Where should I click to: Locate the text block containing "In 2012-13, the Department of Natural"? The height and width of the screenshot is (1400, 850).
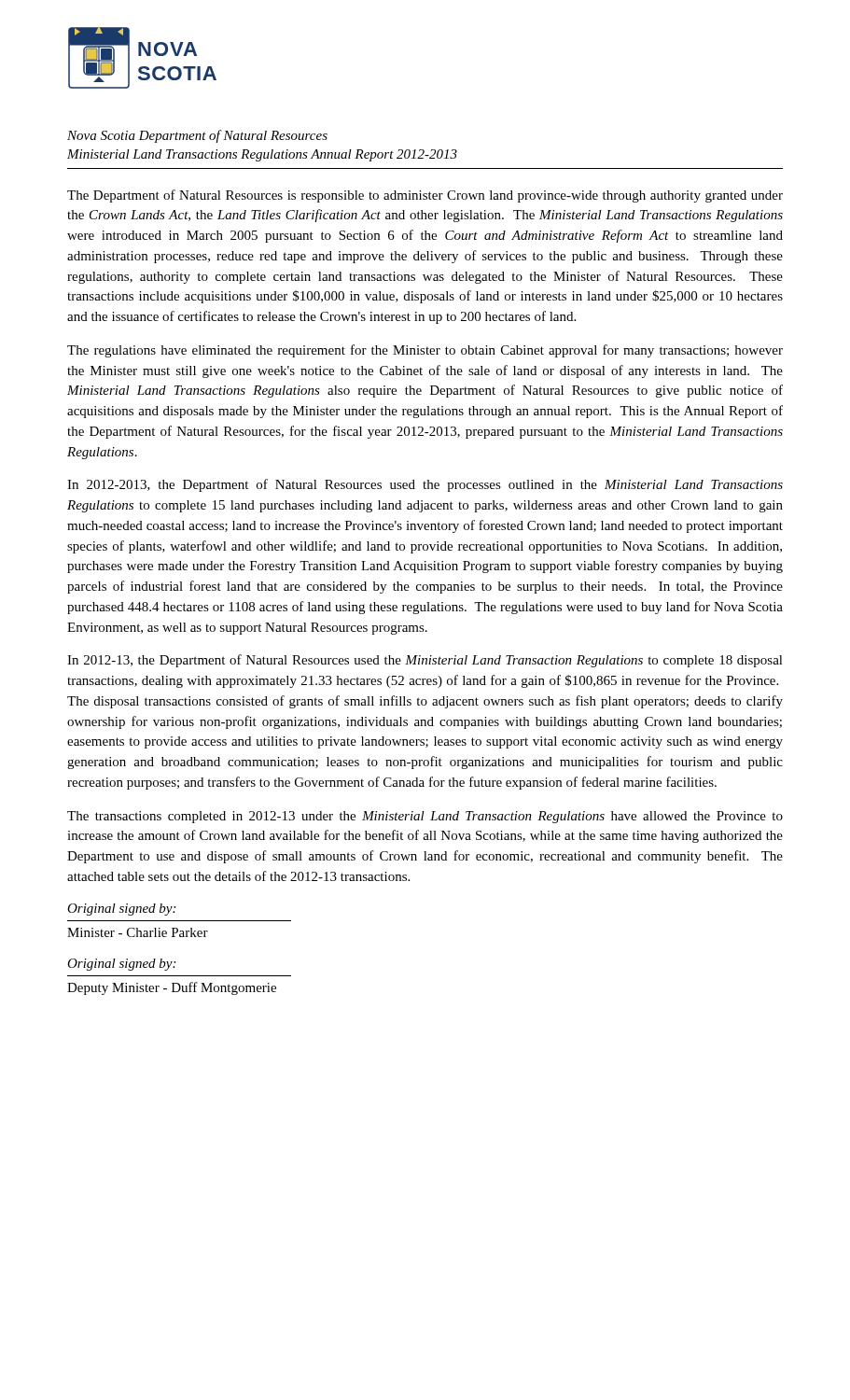click(425, 722)
